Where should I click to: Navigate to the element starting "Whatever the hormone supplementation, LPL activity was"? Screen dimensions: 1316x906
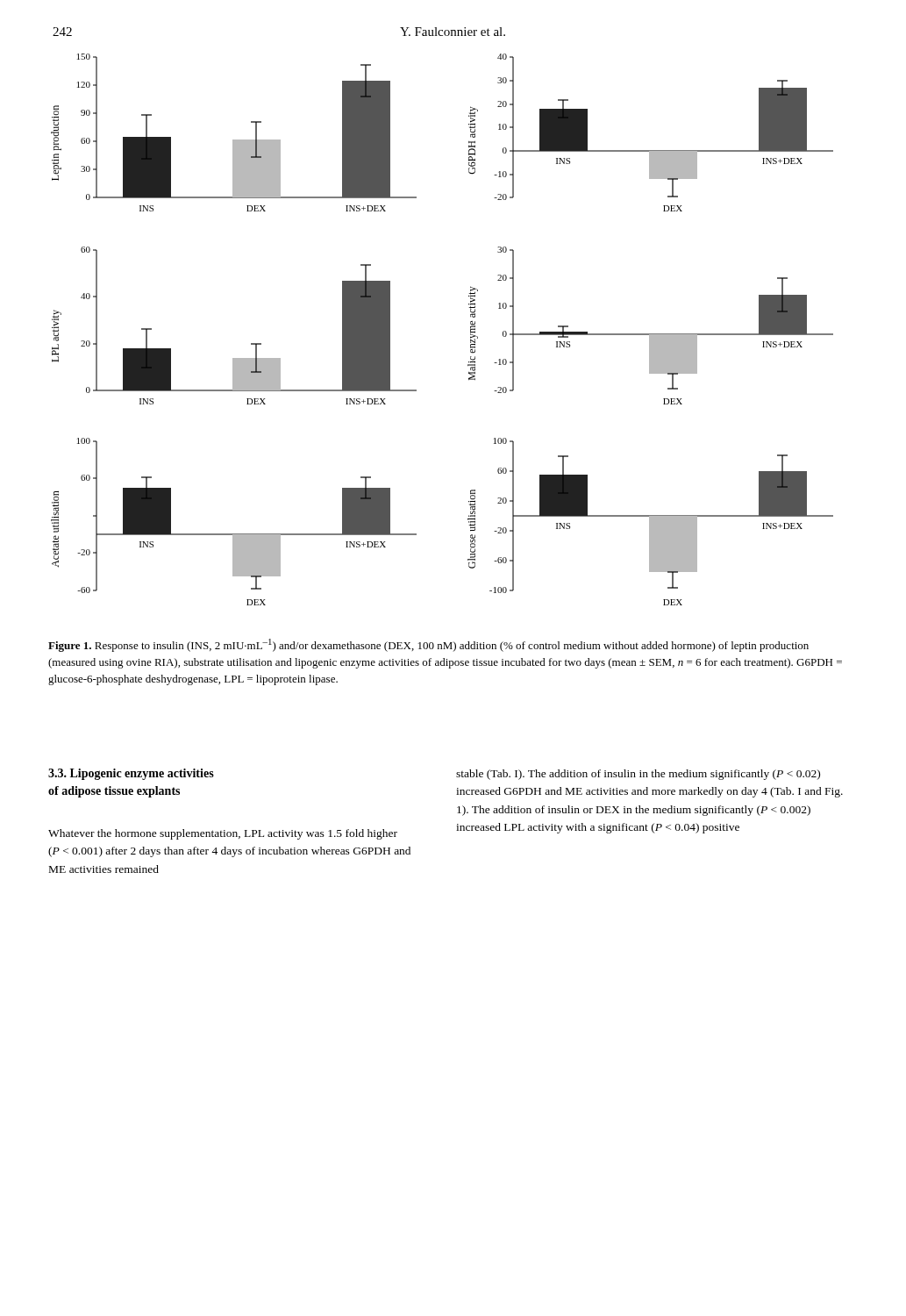point(230,851)
